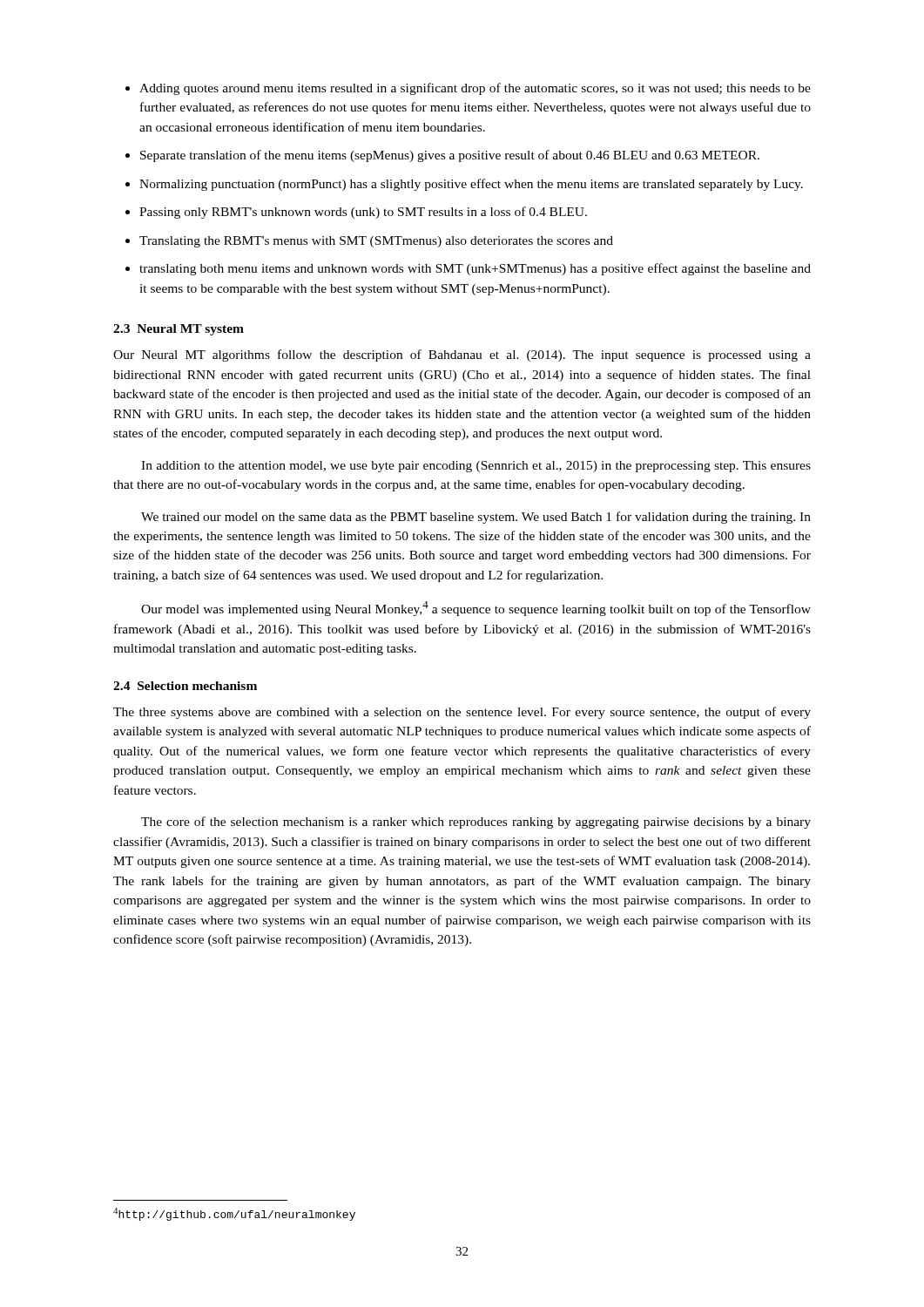
Task: Navigate to the text block starting "Adding quotes around menu items"
Action: click(475, 107)
